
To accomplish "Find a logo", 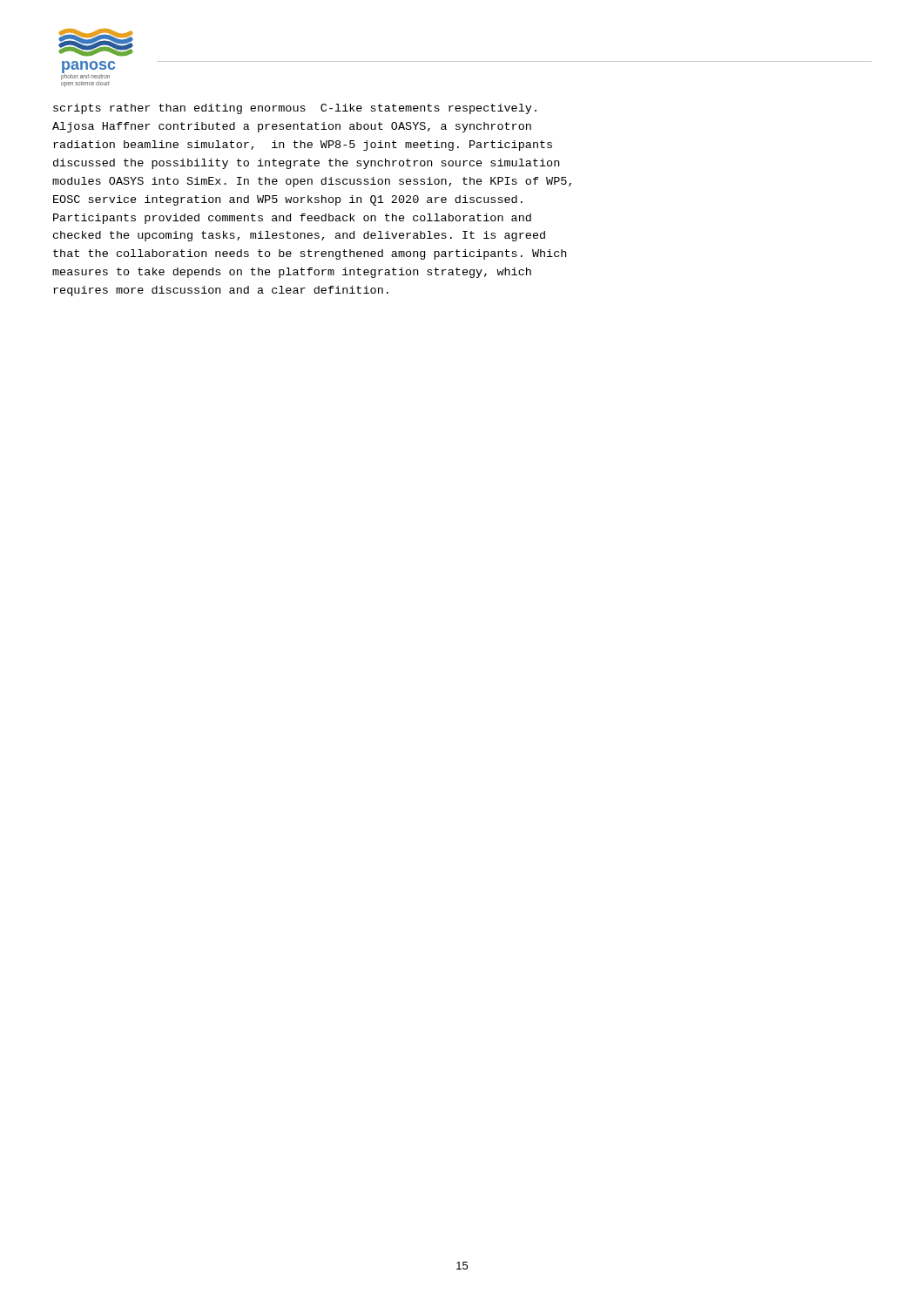I will [x=100, y=58].
